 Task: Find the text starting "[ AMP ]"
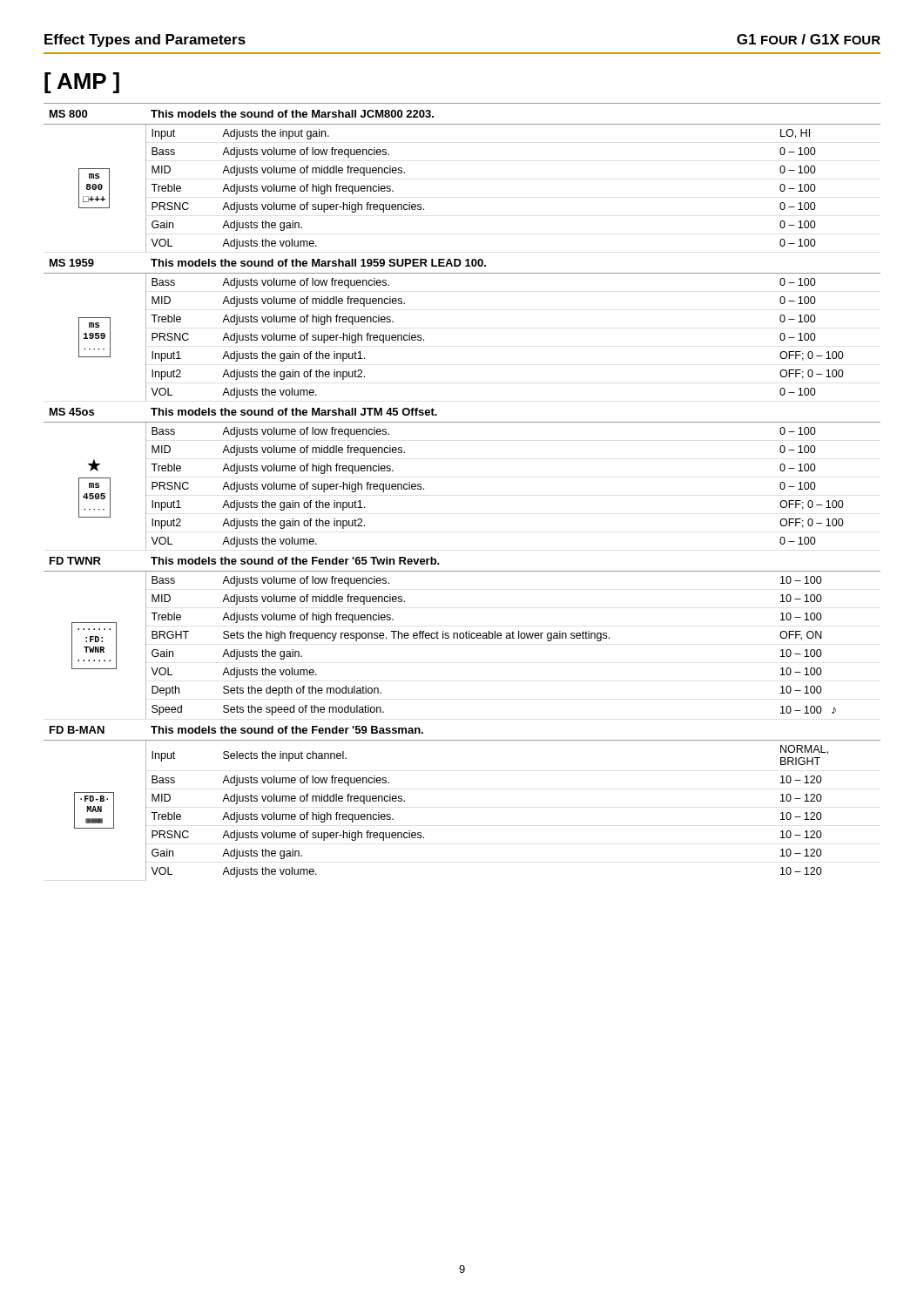click(x=82, y=81)
